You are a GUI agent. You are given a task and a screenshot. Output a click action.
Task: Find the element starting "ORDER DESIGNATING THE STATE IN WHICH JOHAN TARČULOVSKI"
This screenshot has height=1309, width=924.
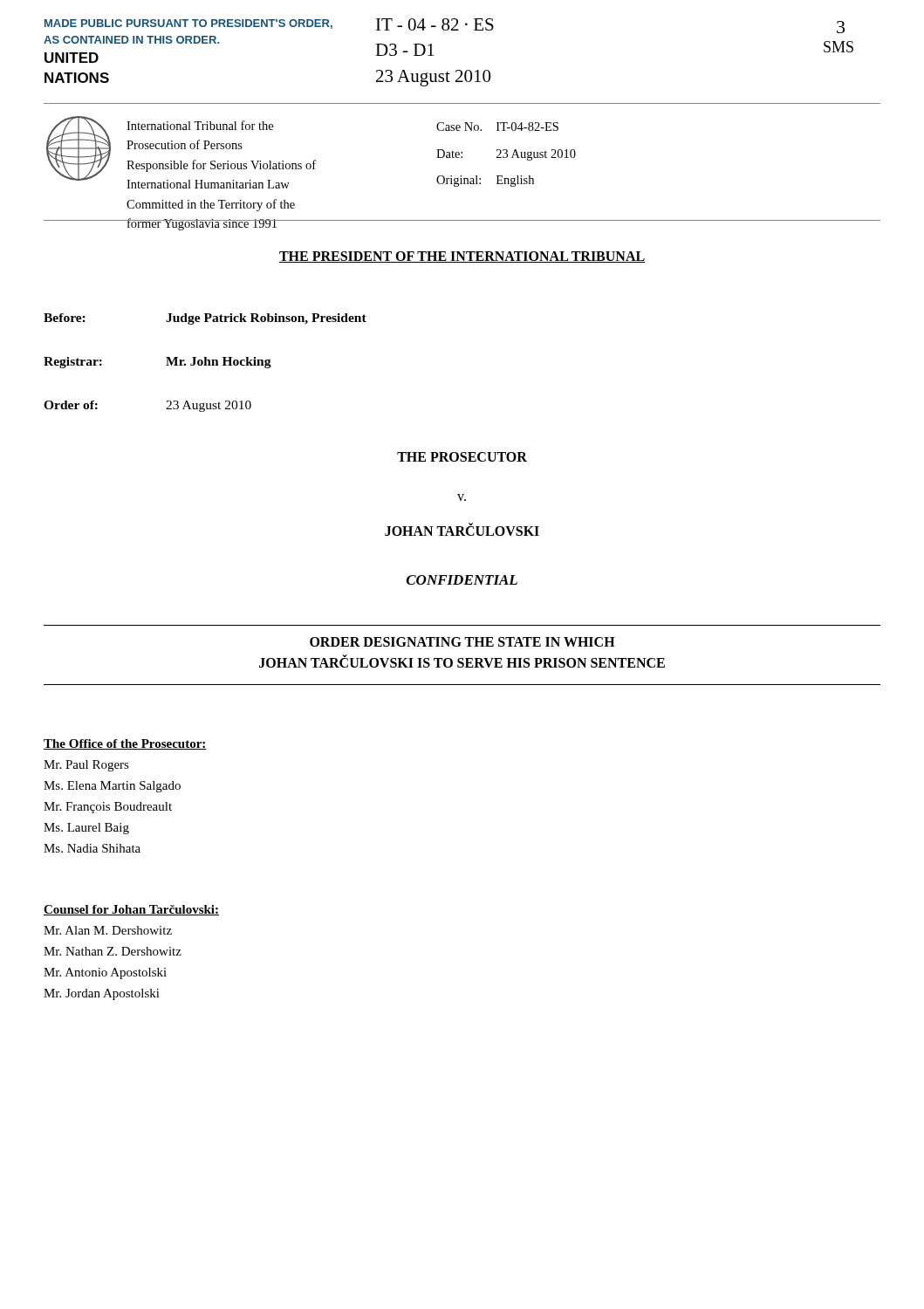(x=462, y=652)
